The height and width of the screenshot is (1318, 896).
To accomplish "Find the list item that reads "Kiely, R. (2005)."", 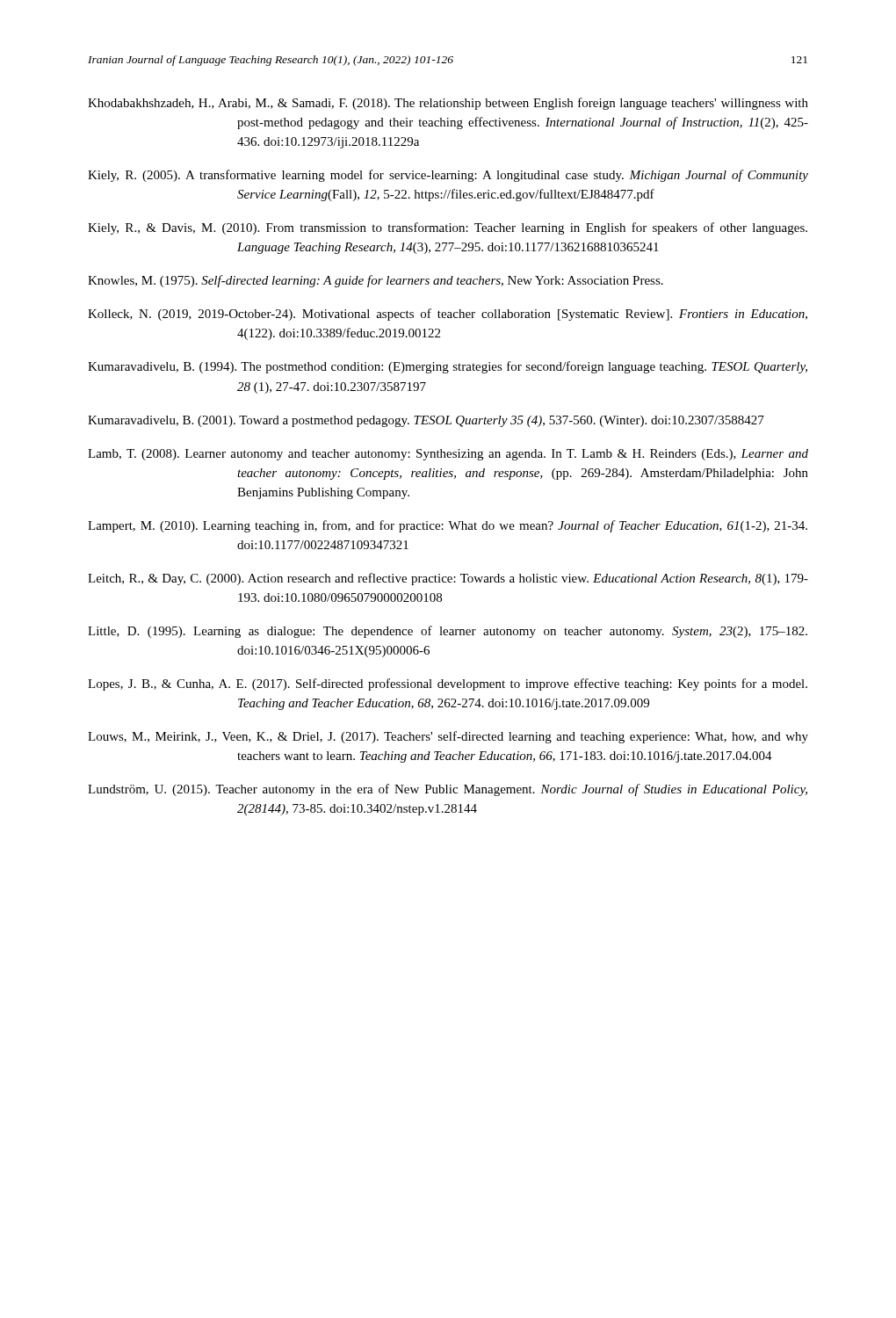I will point(448,185).
